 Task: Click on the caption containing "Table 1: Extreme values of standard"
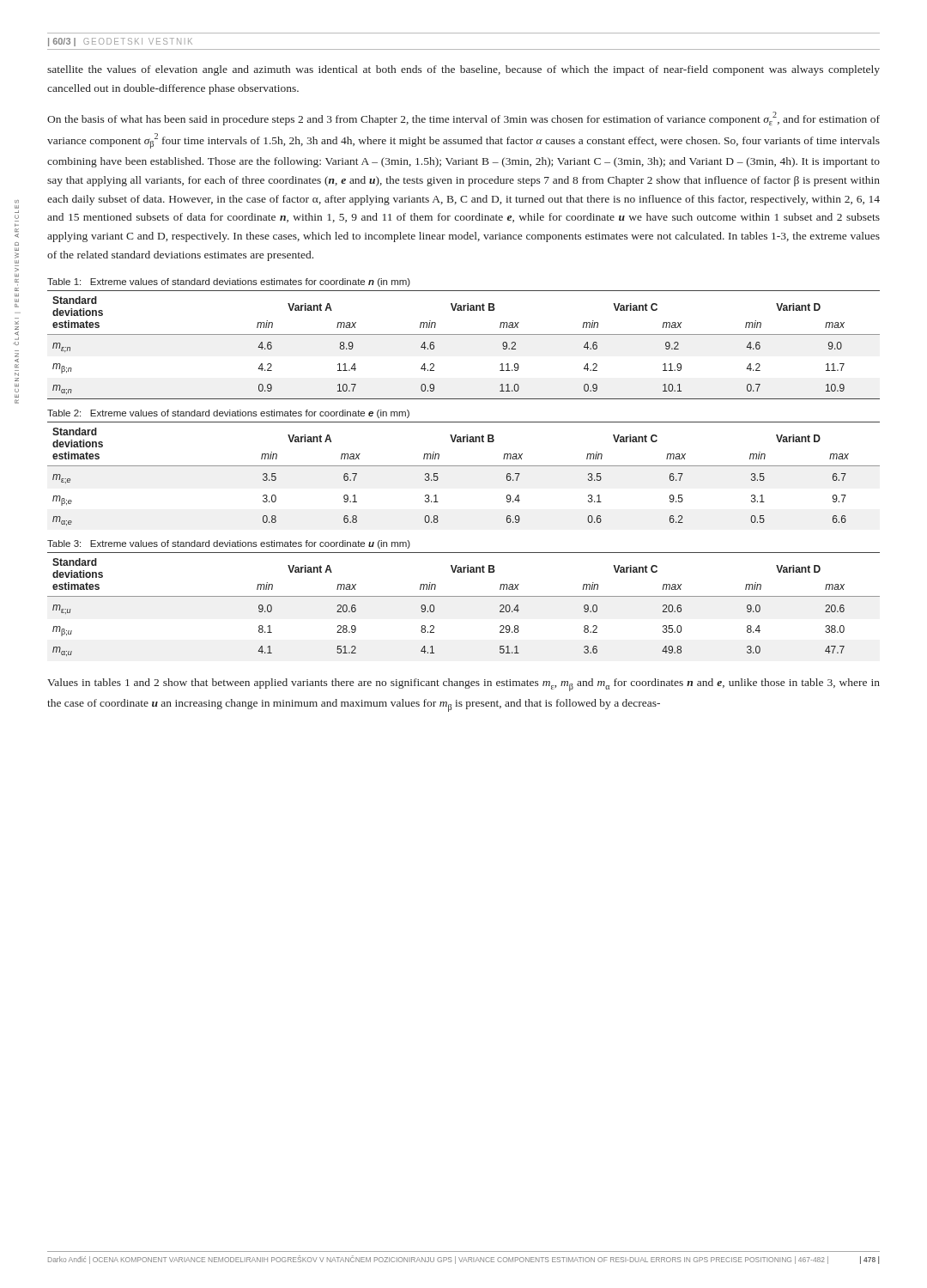[x=229, y=282]
